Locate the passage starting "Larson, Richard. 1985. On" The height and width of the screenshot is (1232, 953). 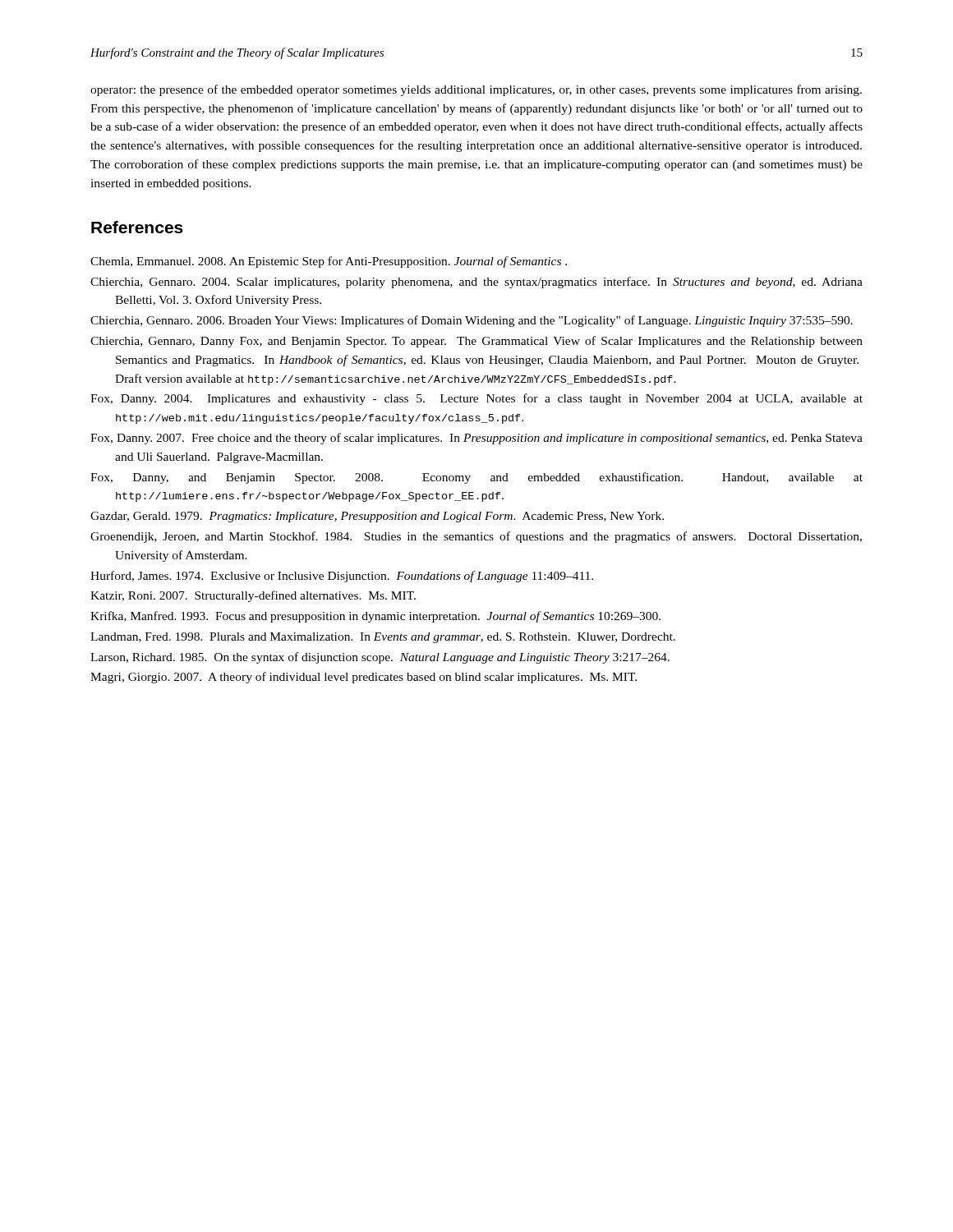click(380, 656)
